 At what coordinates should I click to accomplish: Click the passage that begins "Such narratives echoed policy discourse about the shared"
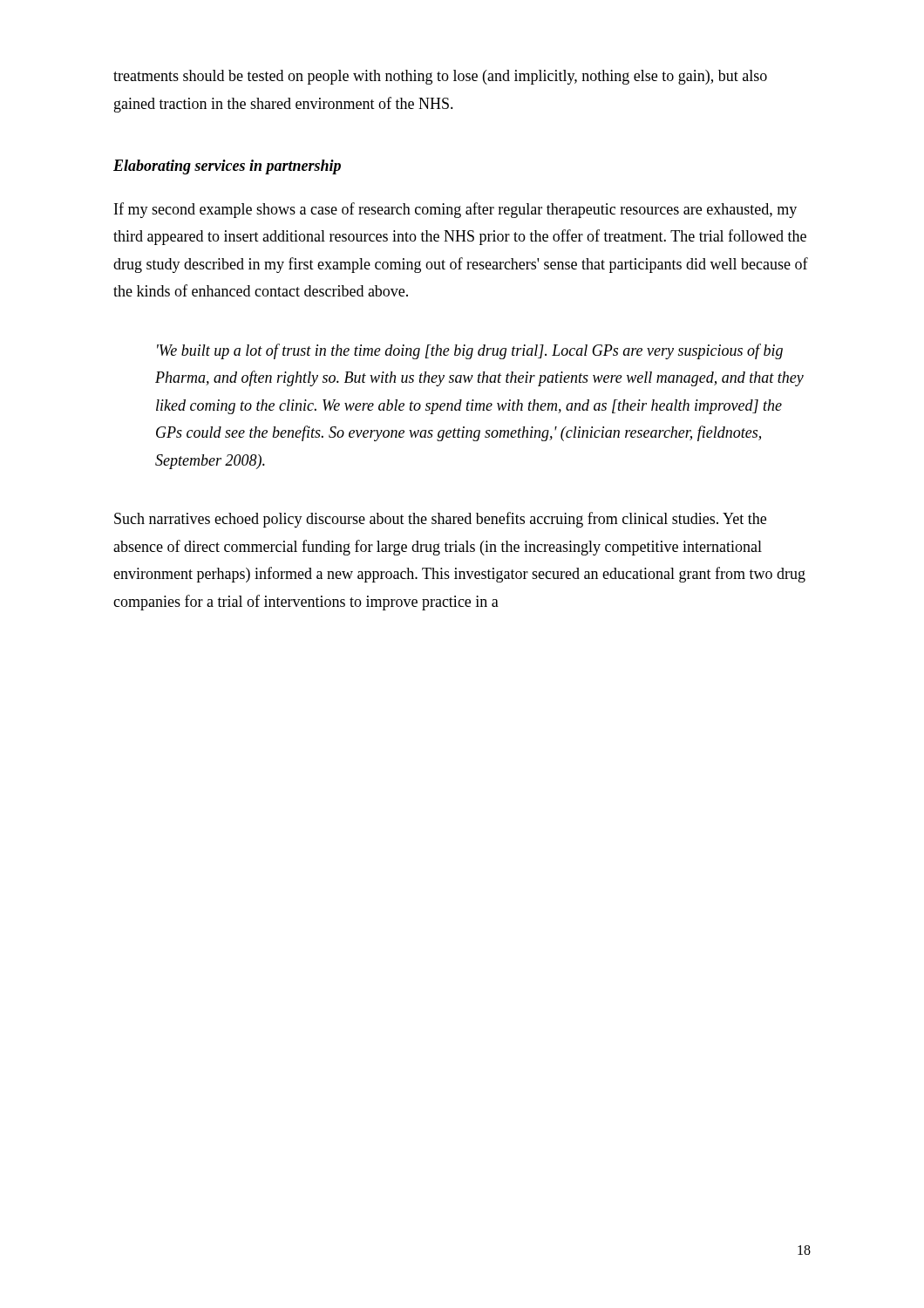coord(459,560)
